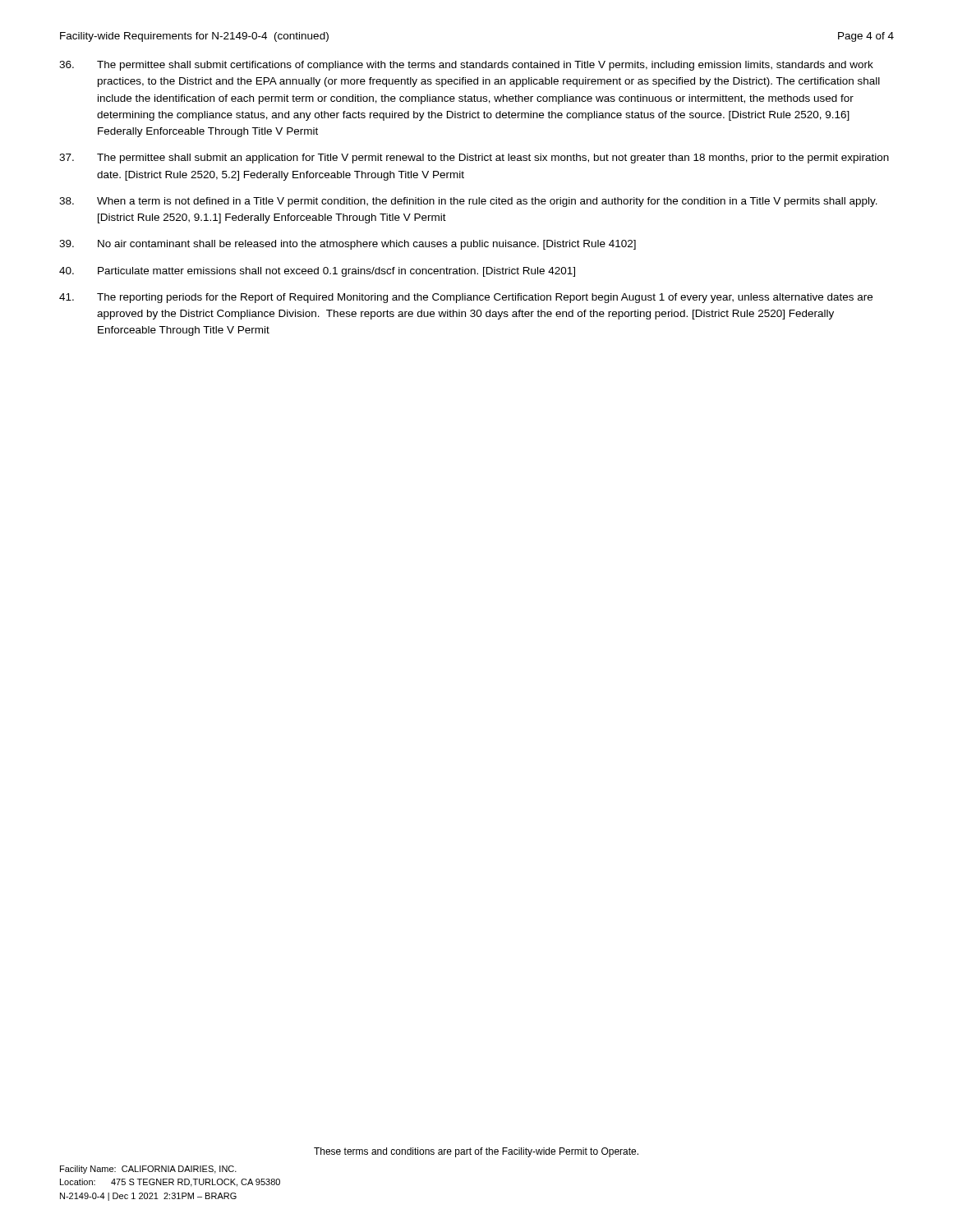The height and width of the screenshot is (1232, 953).
Task: Point to the element starting "36. The permittee shall submit"
Action: coord(476,98)
